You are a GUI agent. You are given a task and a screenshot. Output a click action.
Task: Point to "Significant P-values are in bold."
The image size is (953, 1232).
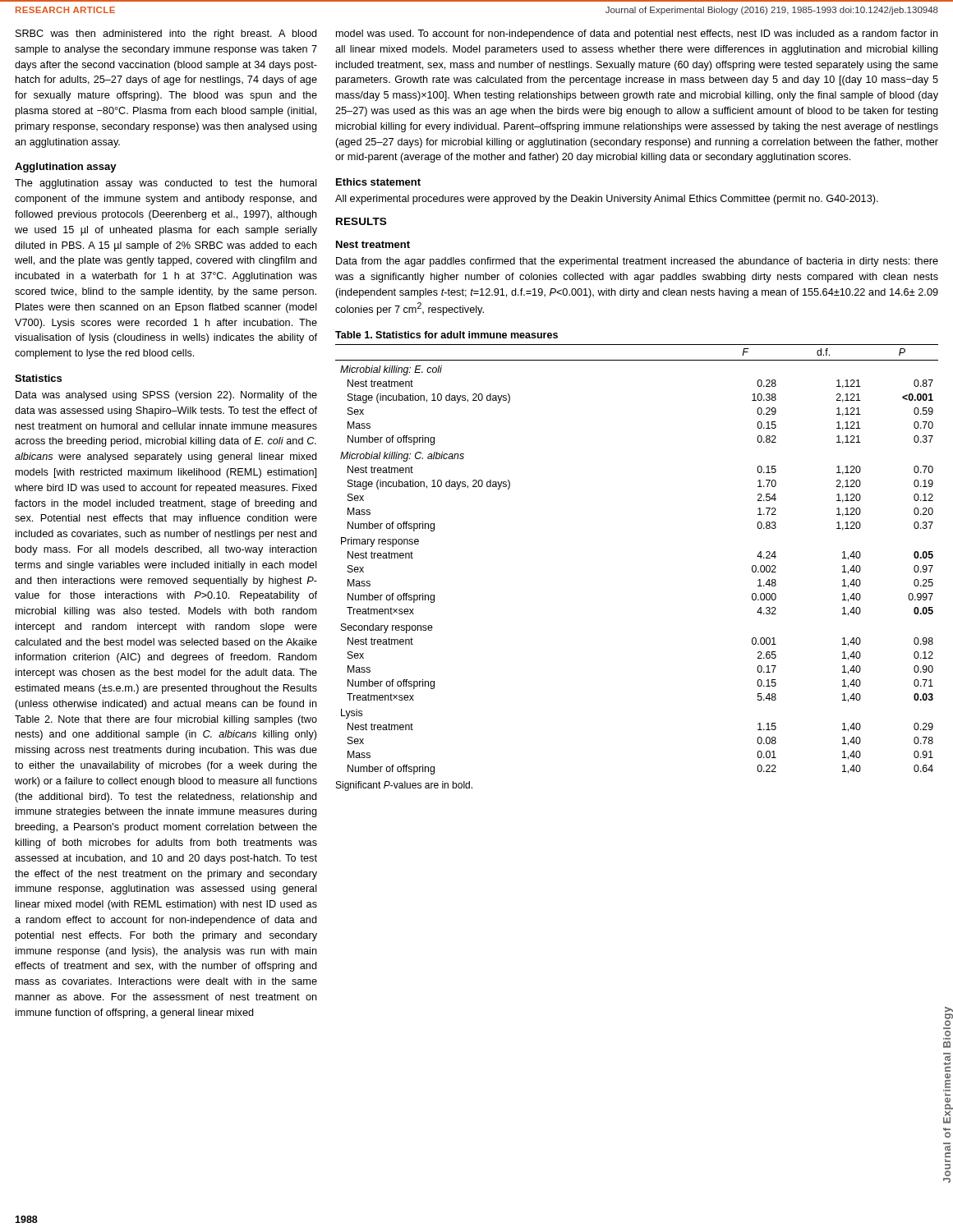pyautogui.click(x=404, y=785)
